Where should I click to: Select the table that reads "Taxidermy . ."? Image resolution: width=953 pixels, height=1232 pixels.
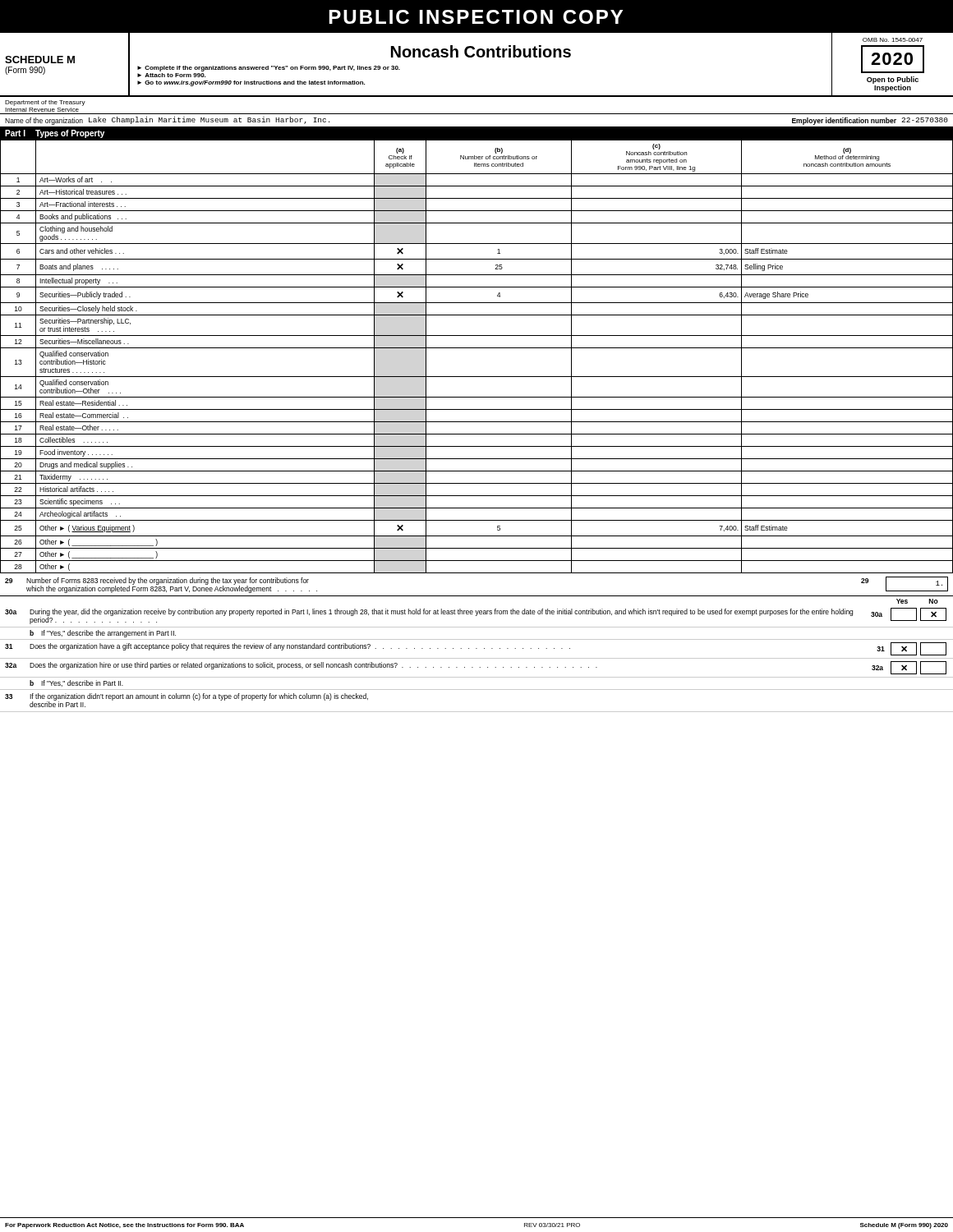476,356
